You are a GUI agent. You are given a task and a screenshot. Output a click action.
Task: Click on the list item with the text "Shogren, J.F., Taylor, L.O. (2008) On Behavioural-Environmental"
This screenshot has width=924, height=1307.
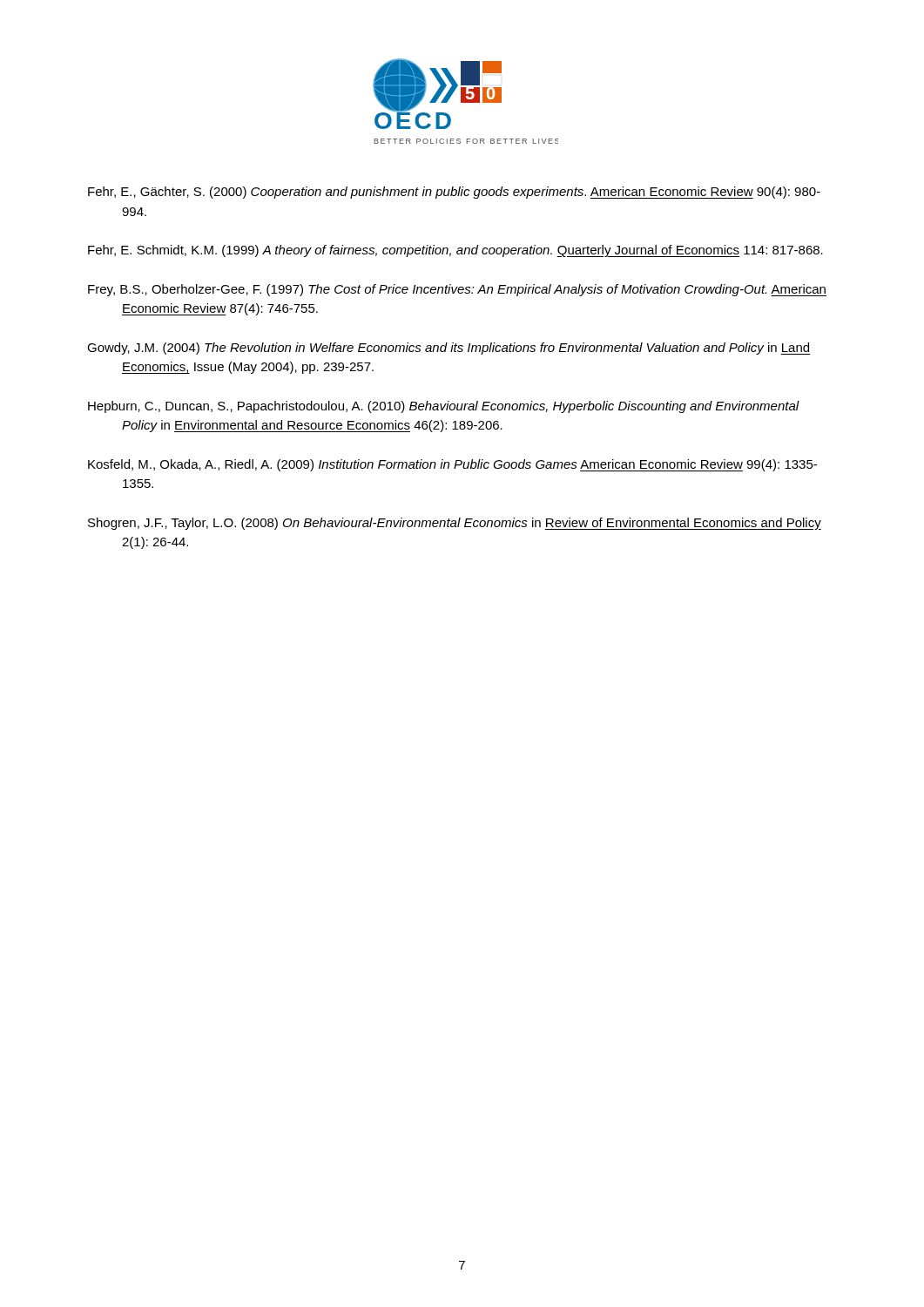(454, 532)
